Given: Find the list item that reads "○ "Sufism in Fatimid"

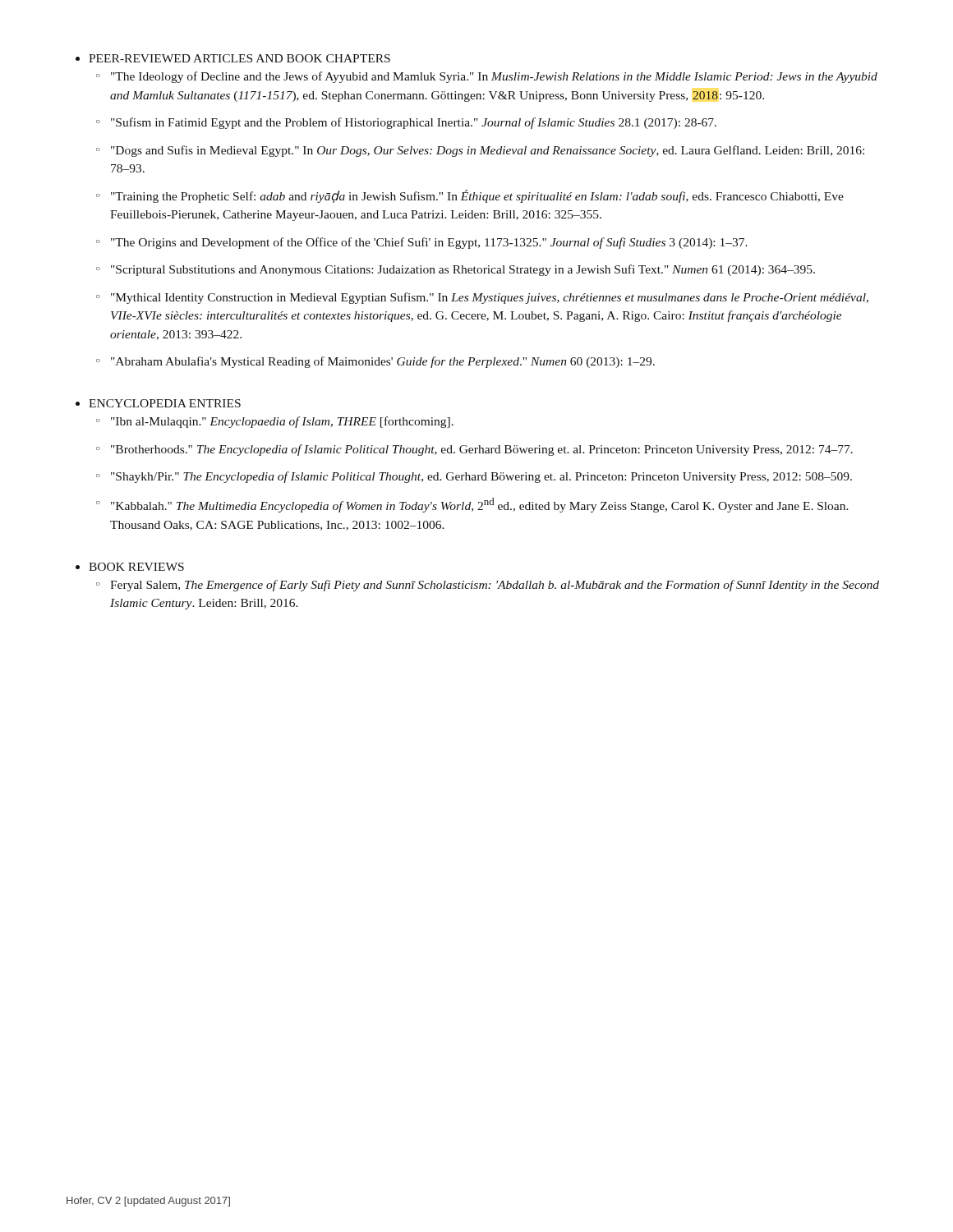Looking at the screenshot, I should click(488, 123).
